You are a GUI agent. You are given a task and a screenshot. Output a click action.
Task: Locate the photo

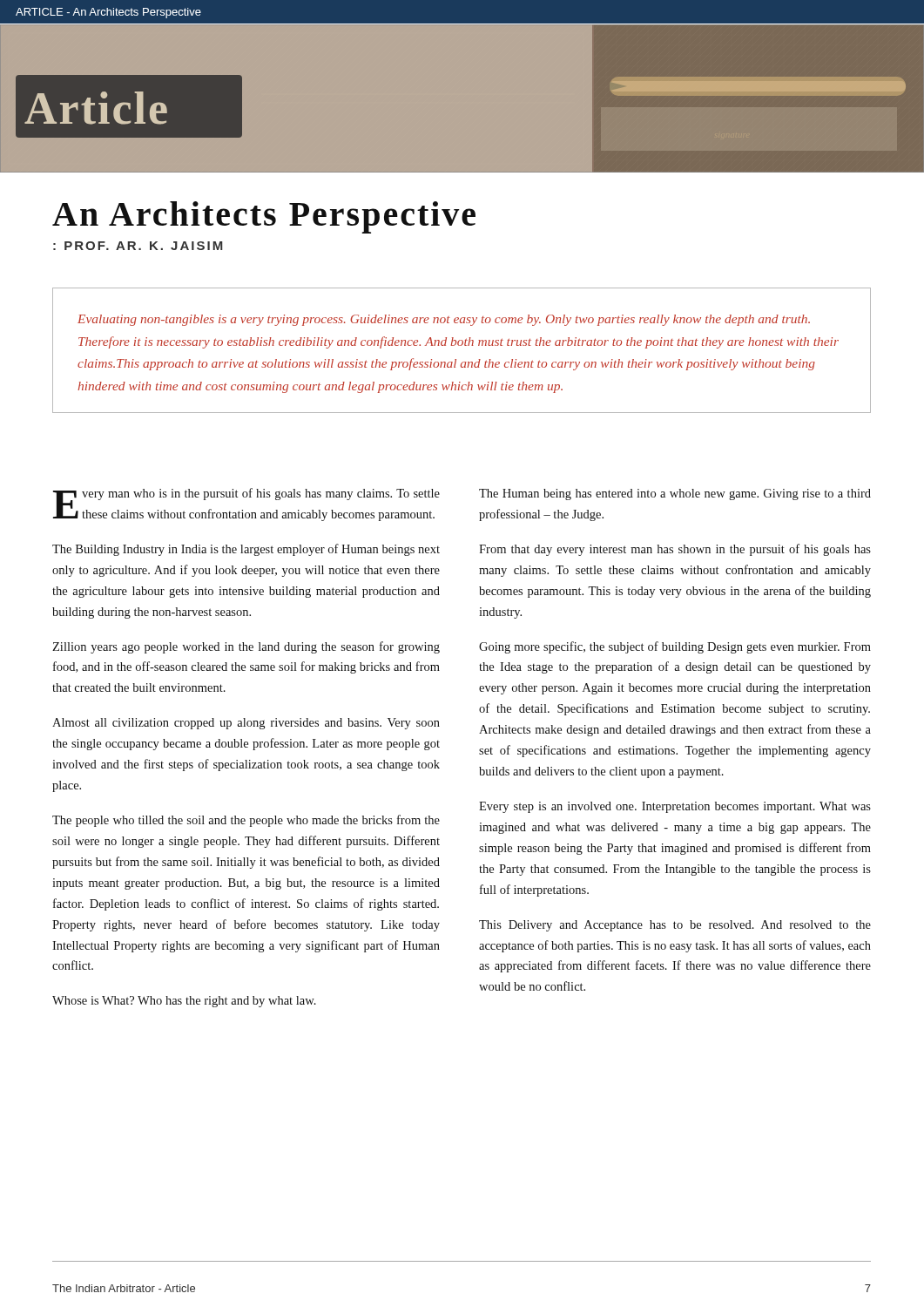point(462,98)
